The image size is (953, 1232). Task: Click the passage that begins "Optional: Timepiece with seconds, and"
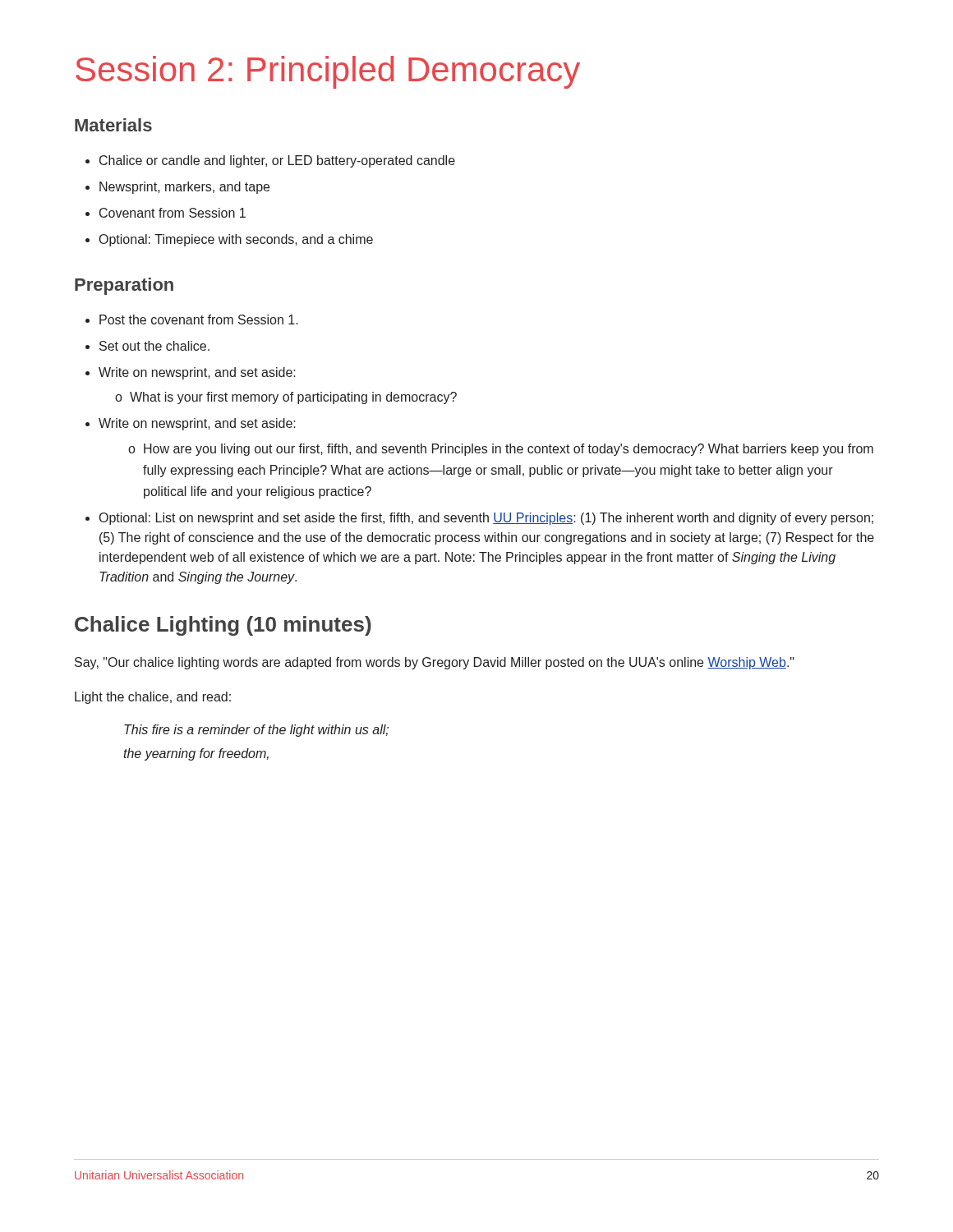coord(236,240)
